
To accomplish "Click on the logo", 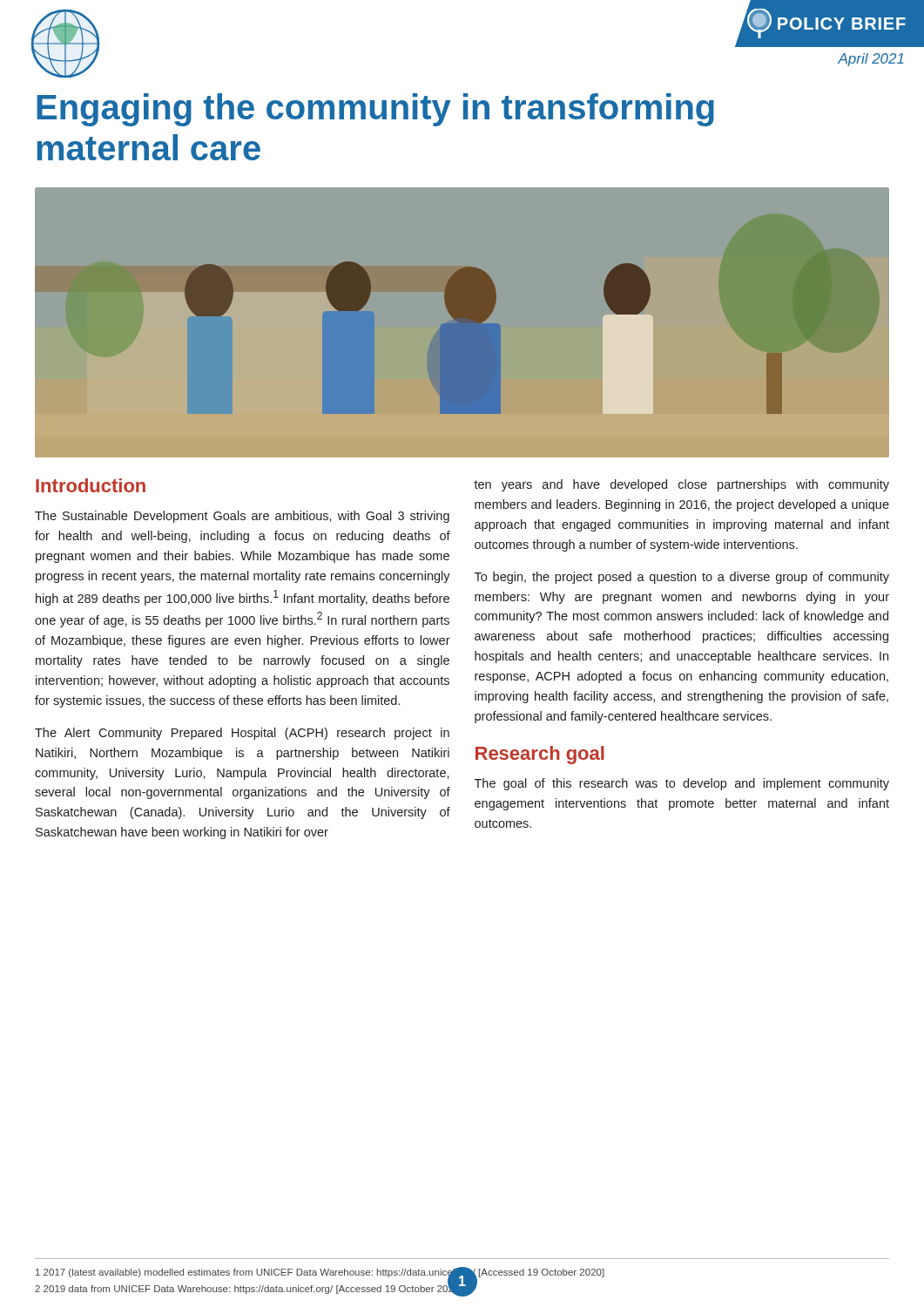I will (x=70, y=44).
